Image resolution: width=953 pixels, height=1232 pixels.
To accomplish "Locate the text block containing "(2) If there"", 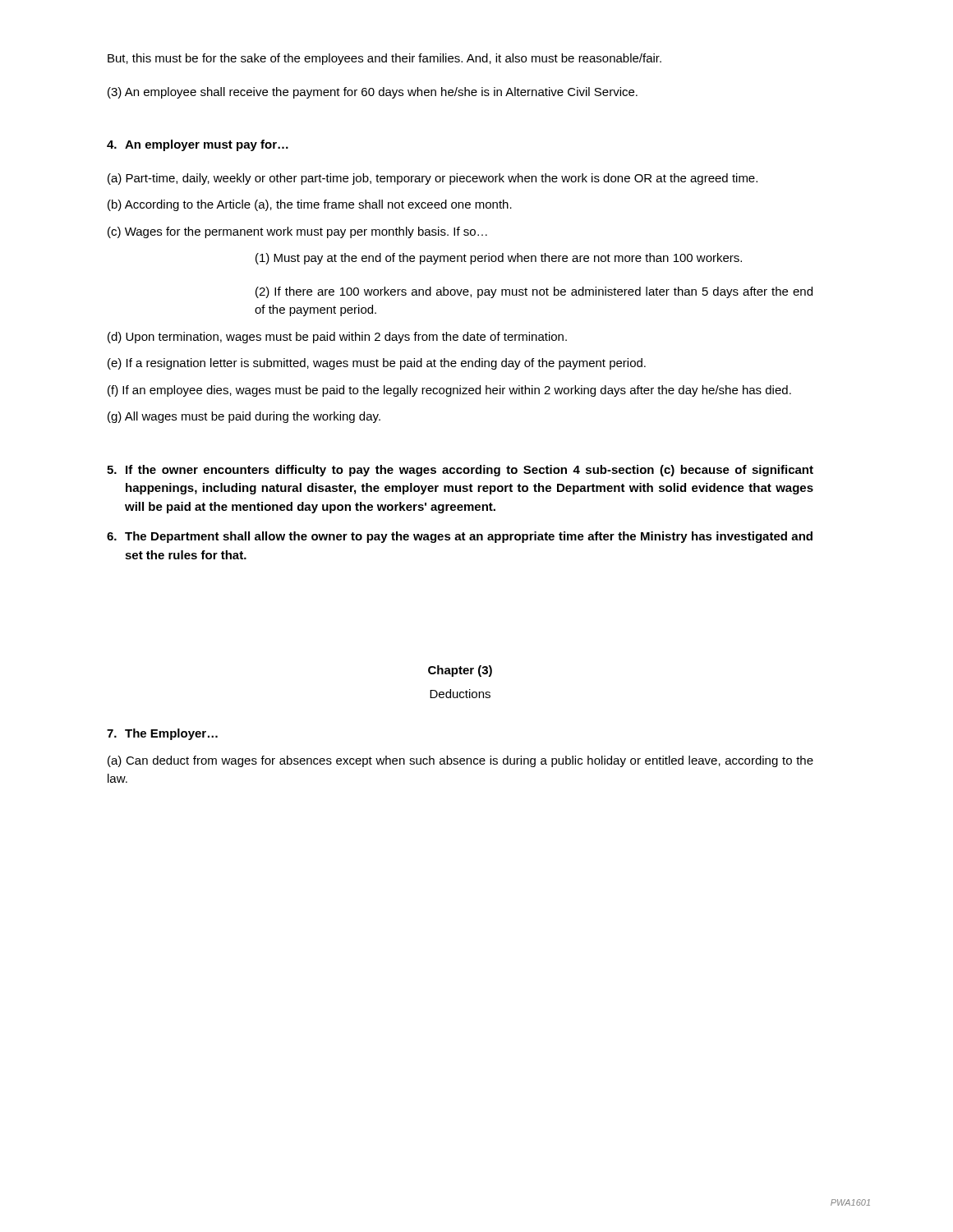I will coord(534,300).
